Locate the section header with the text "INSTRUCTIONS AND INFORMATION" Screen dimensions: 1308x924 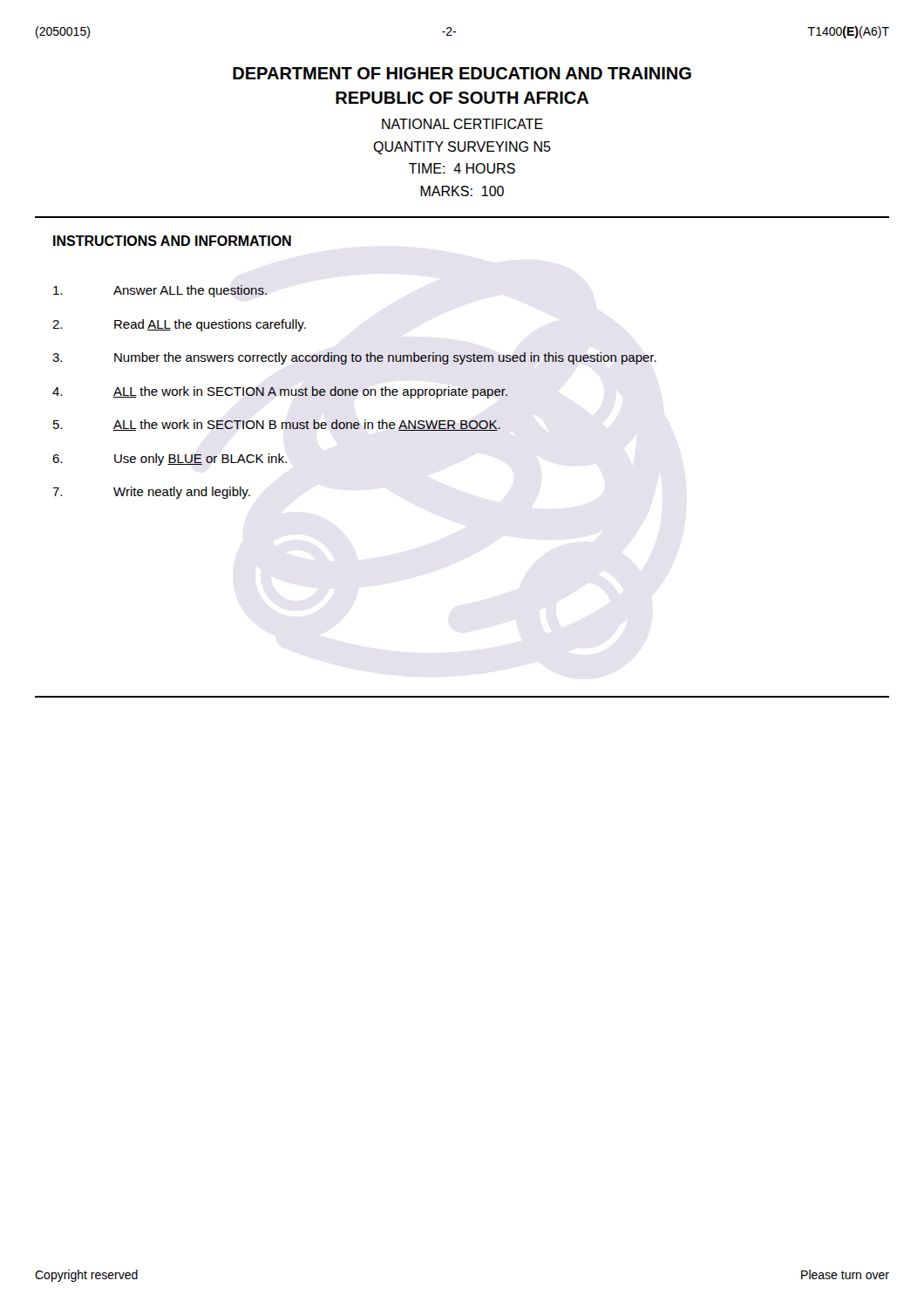pos(172,241)
